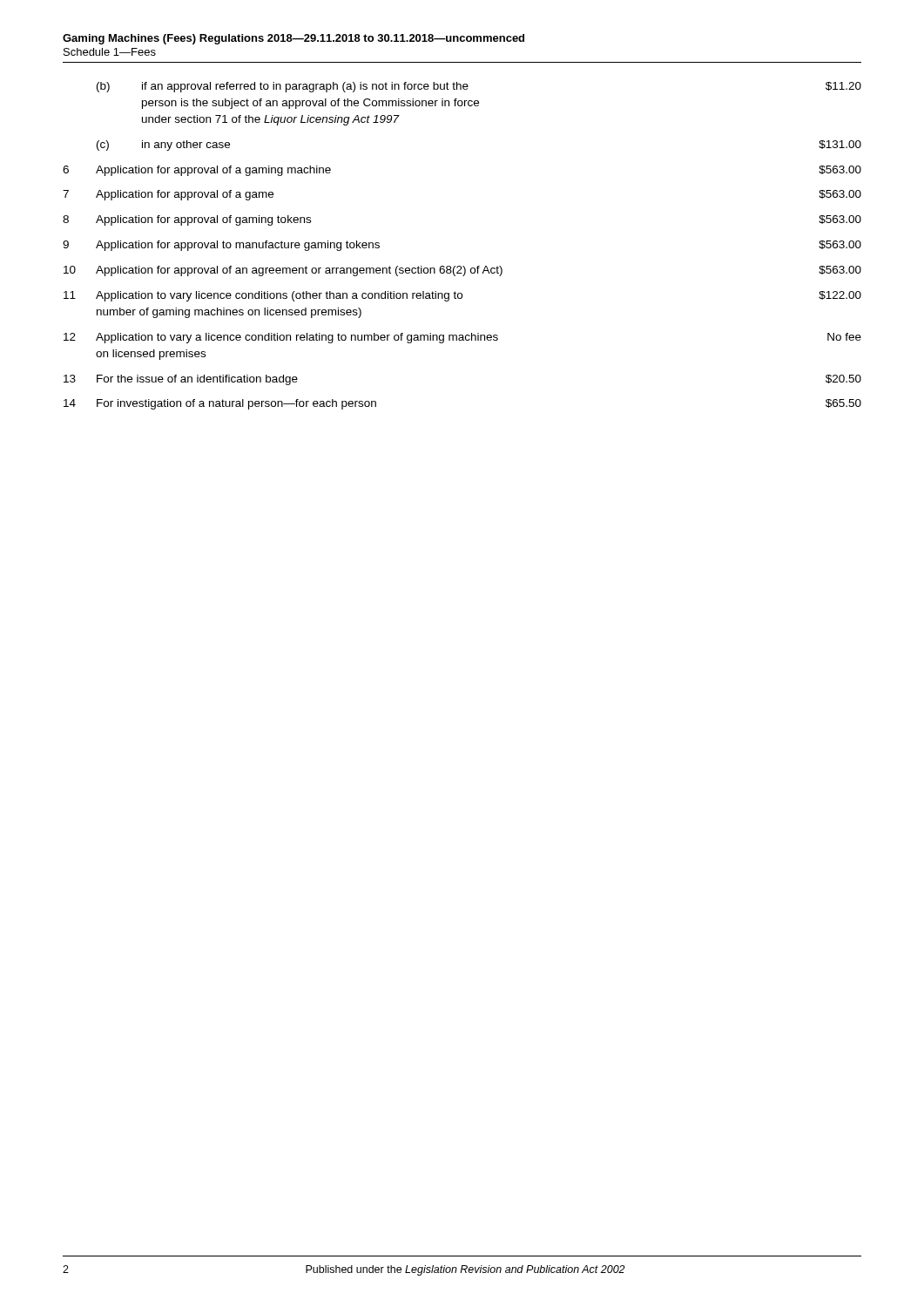The width and height of the screenshot is (924, 1307).
Task: Select the block starting "14 For investigation of a natural person—for"
Action: click(236, 404)
